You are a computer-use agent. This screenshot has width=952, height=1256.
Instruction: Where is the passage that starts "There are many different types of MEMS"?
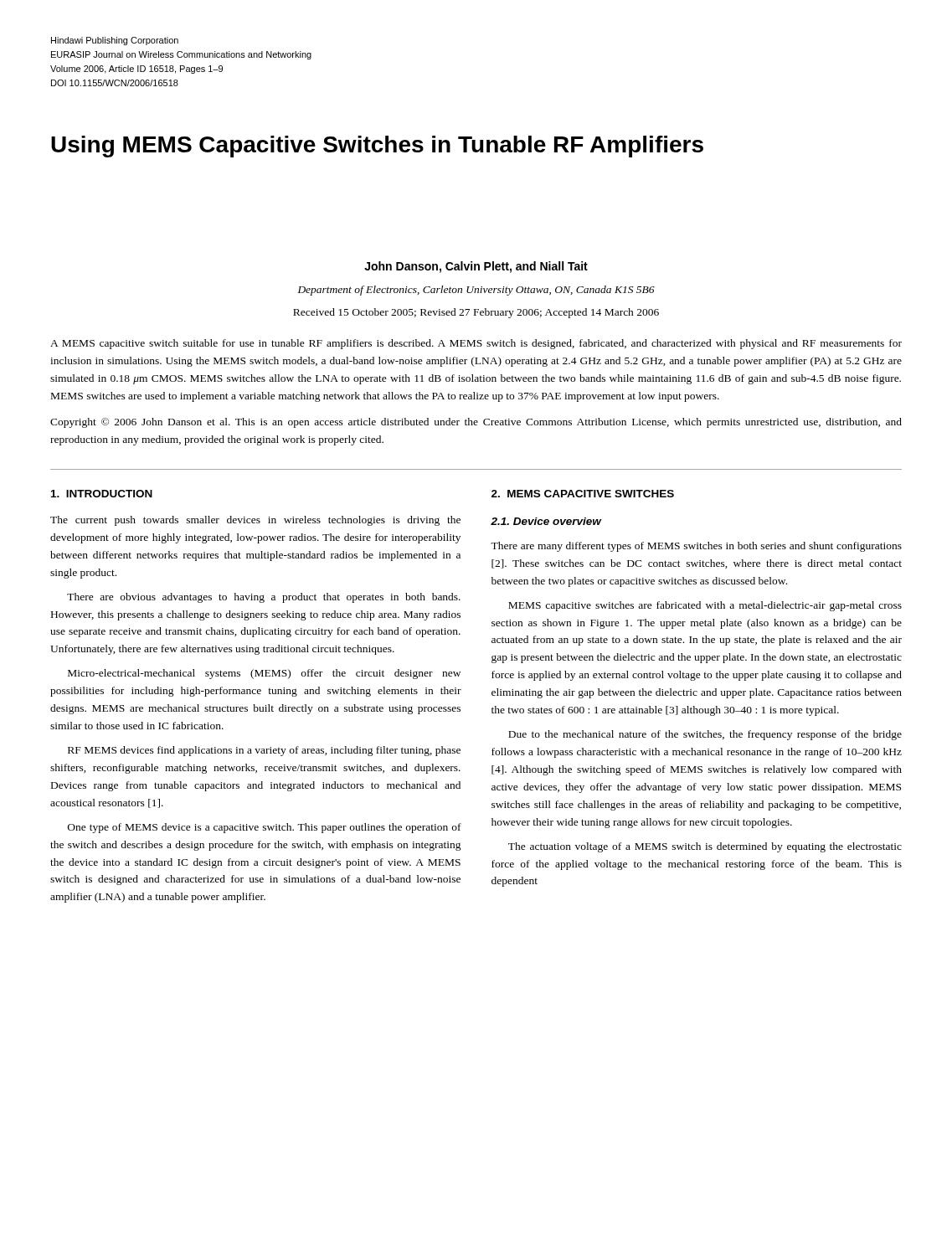point(696,563)
